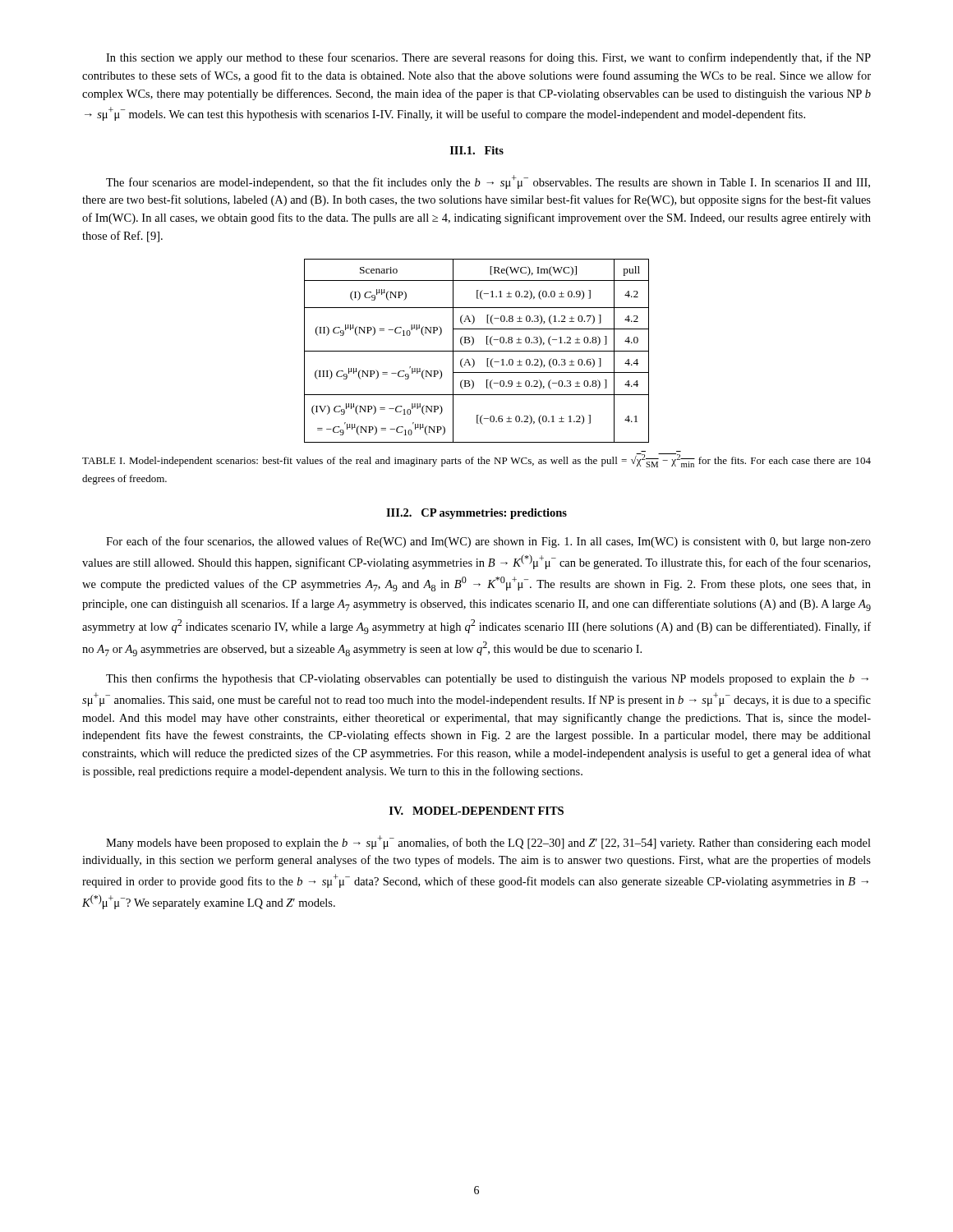Screen dimensions: 1232x953
Task: Click on the text block containing "For each of"
Action: click(x=476, y=597)
